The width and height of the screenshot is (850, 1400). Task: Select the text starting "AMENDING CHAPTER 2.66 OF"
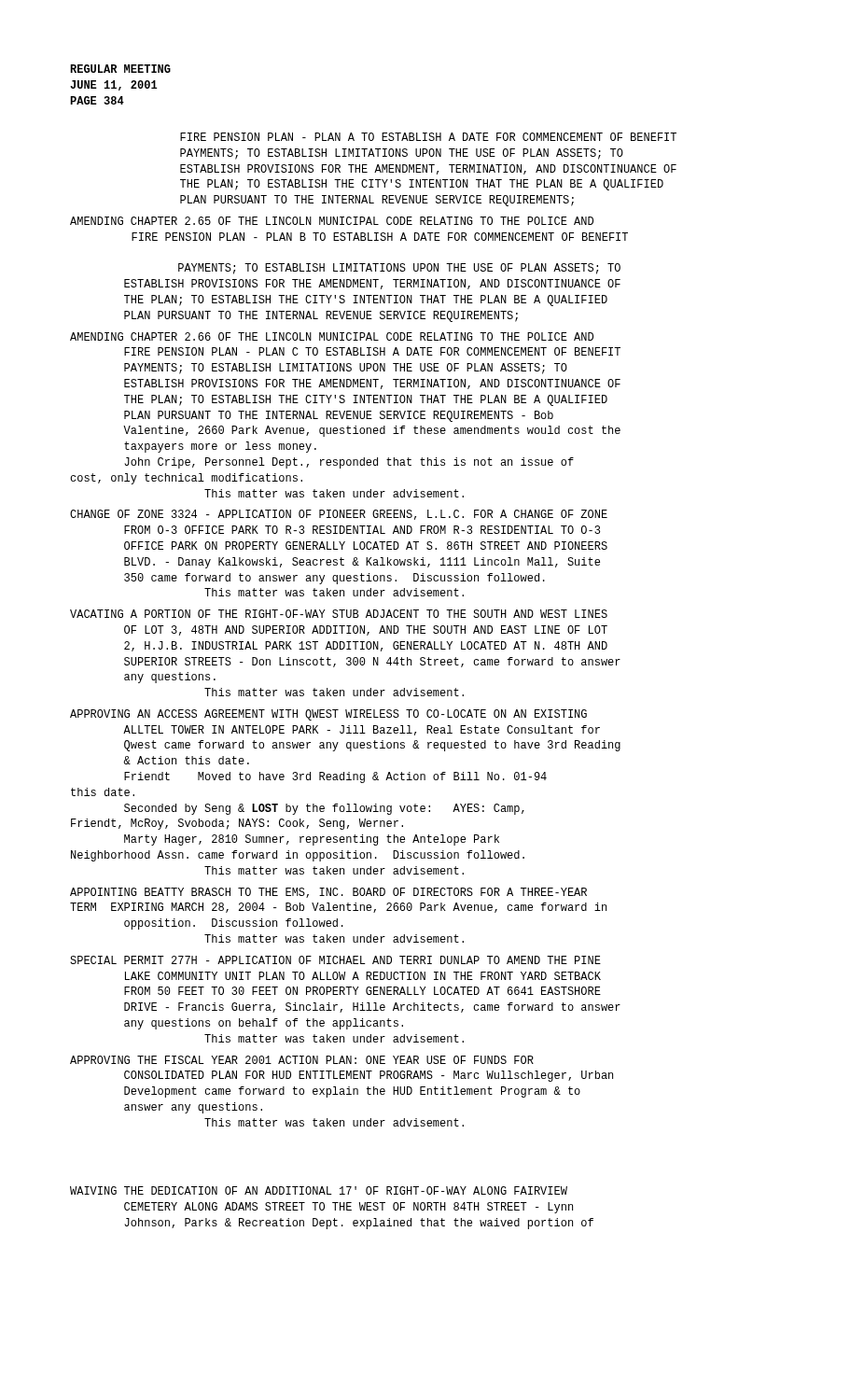pyautogui.click(x=345, y=416)
